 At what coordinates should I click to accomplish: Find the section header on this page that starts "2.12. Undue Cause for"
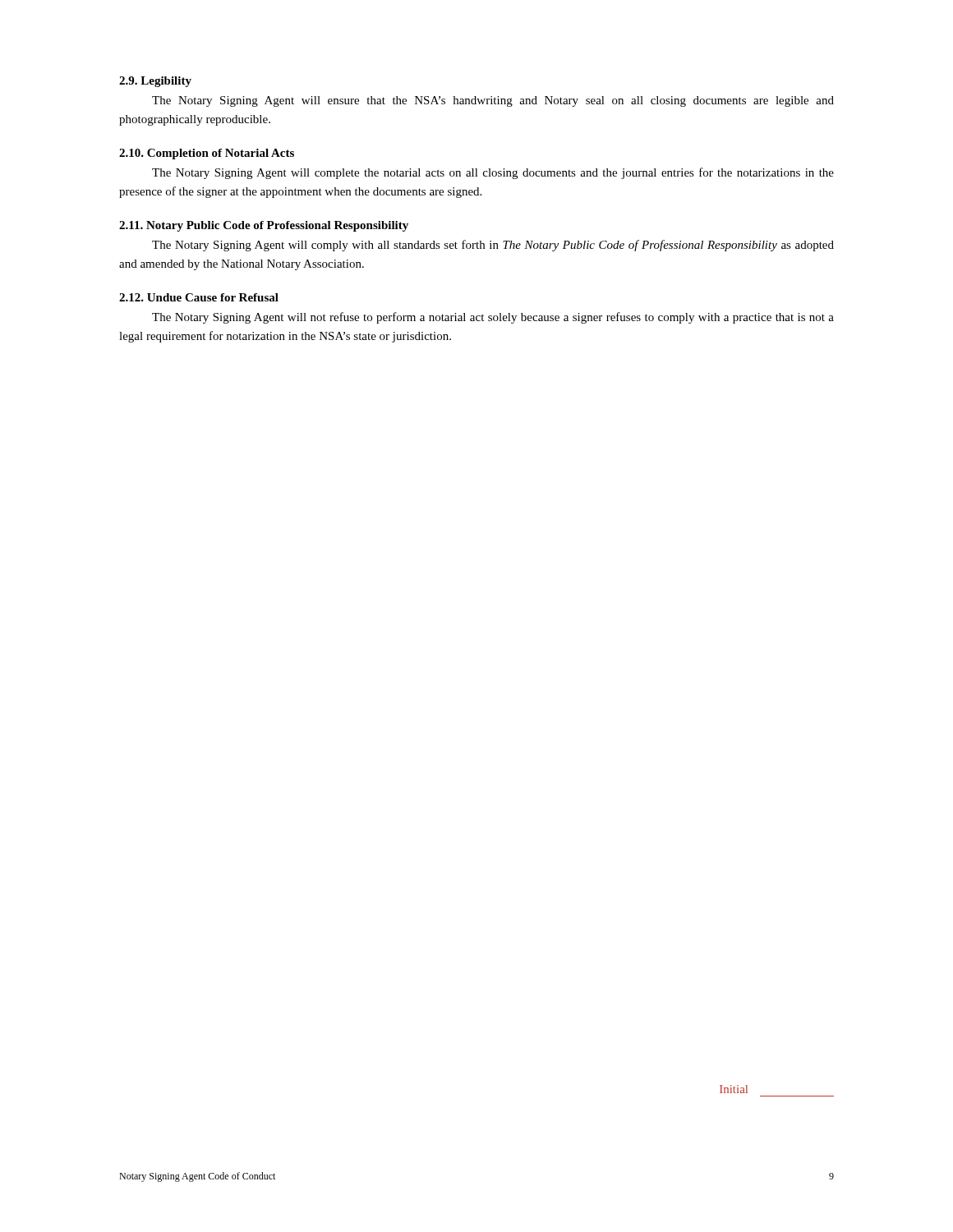[x=199, y=297]
